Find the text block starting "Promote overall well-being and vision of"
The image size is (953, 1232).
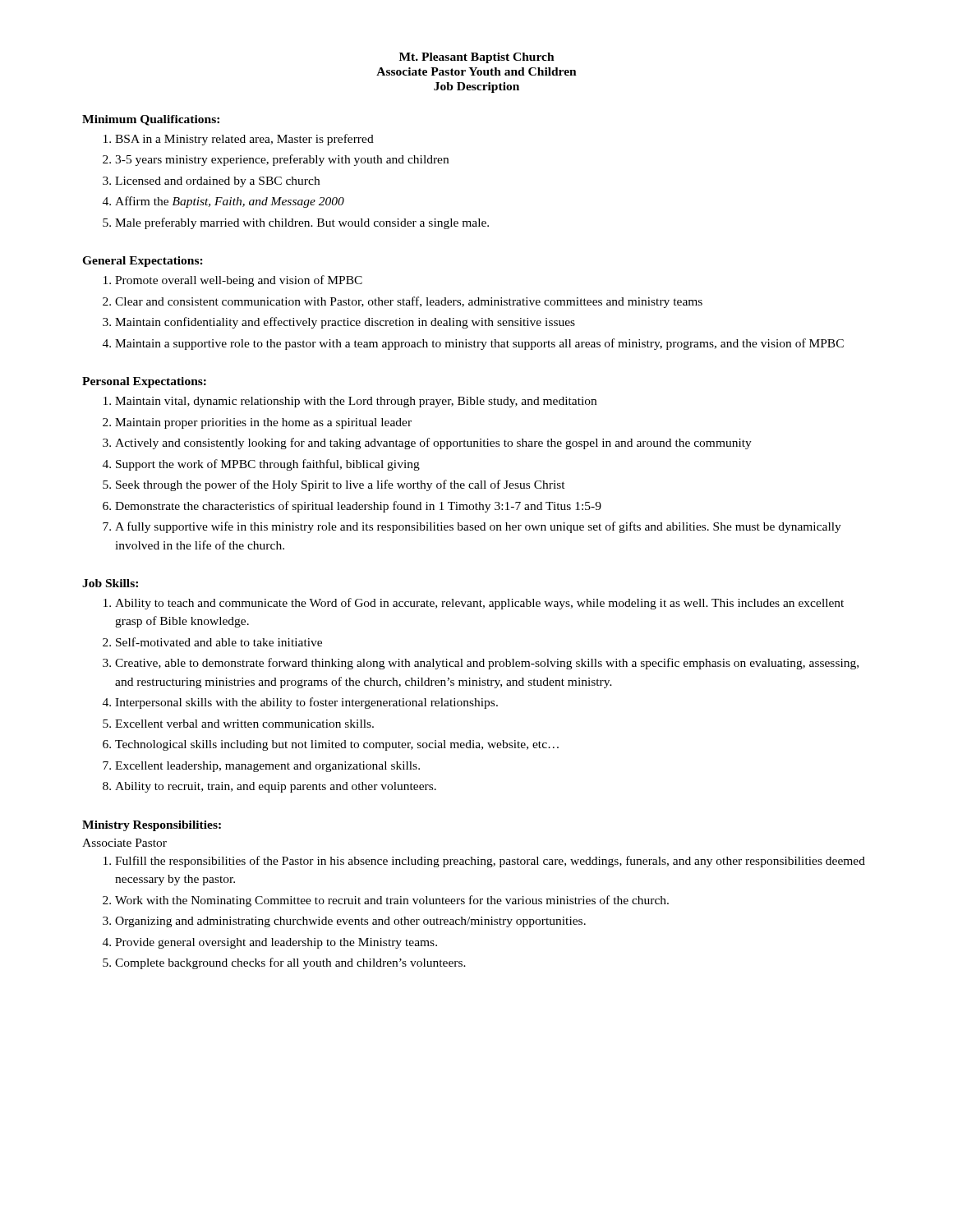239,280
